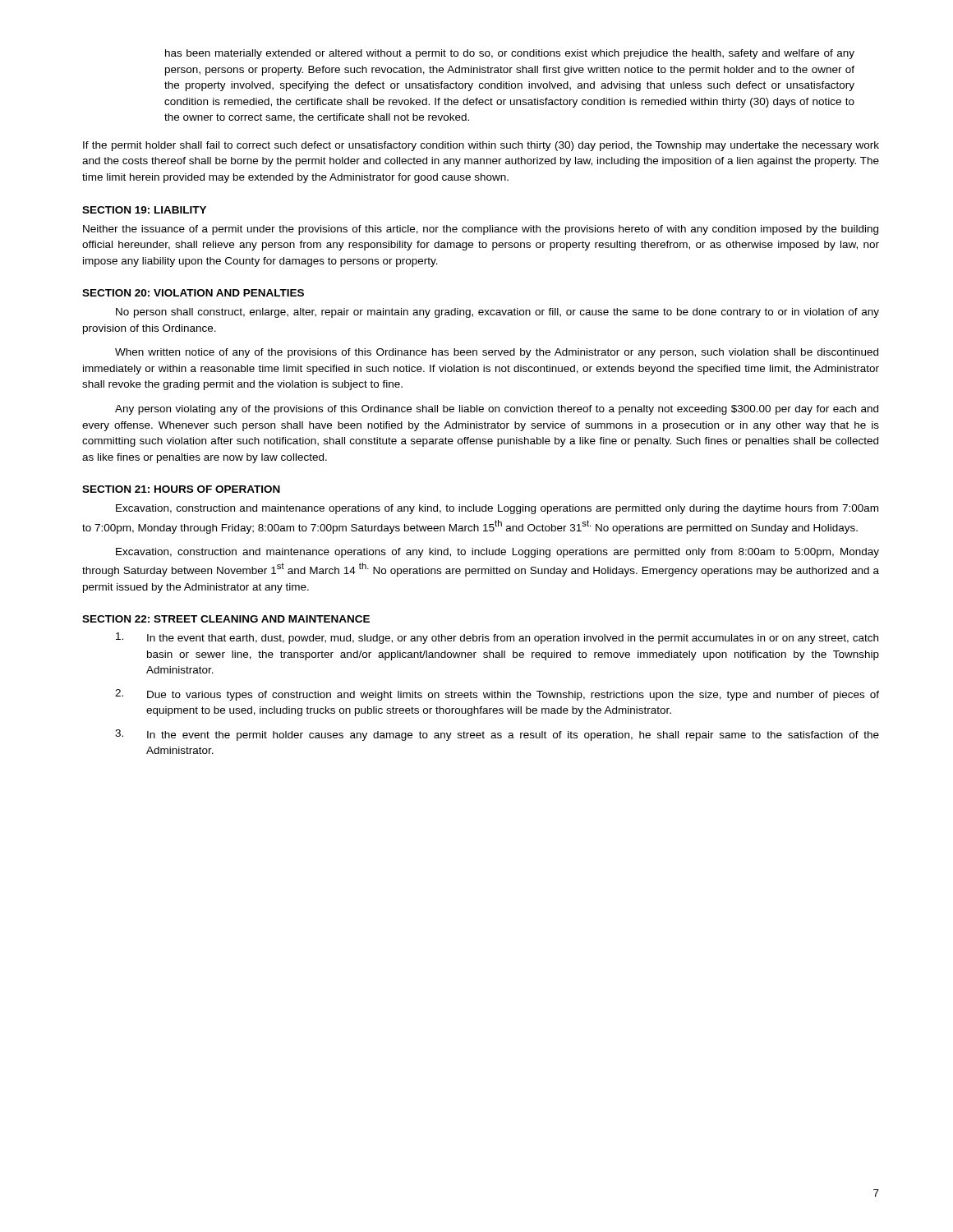Select the text block that reads "has been materially extended or"
Screen dimensions: 1232x953
(509, 85)
